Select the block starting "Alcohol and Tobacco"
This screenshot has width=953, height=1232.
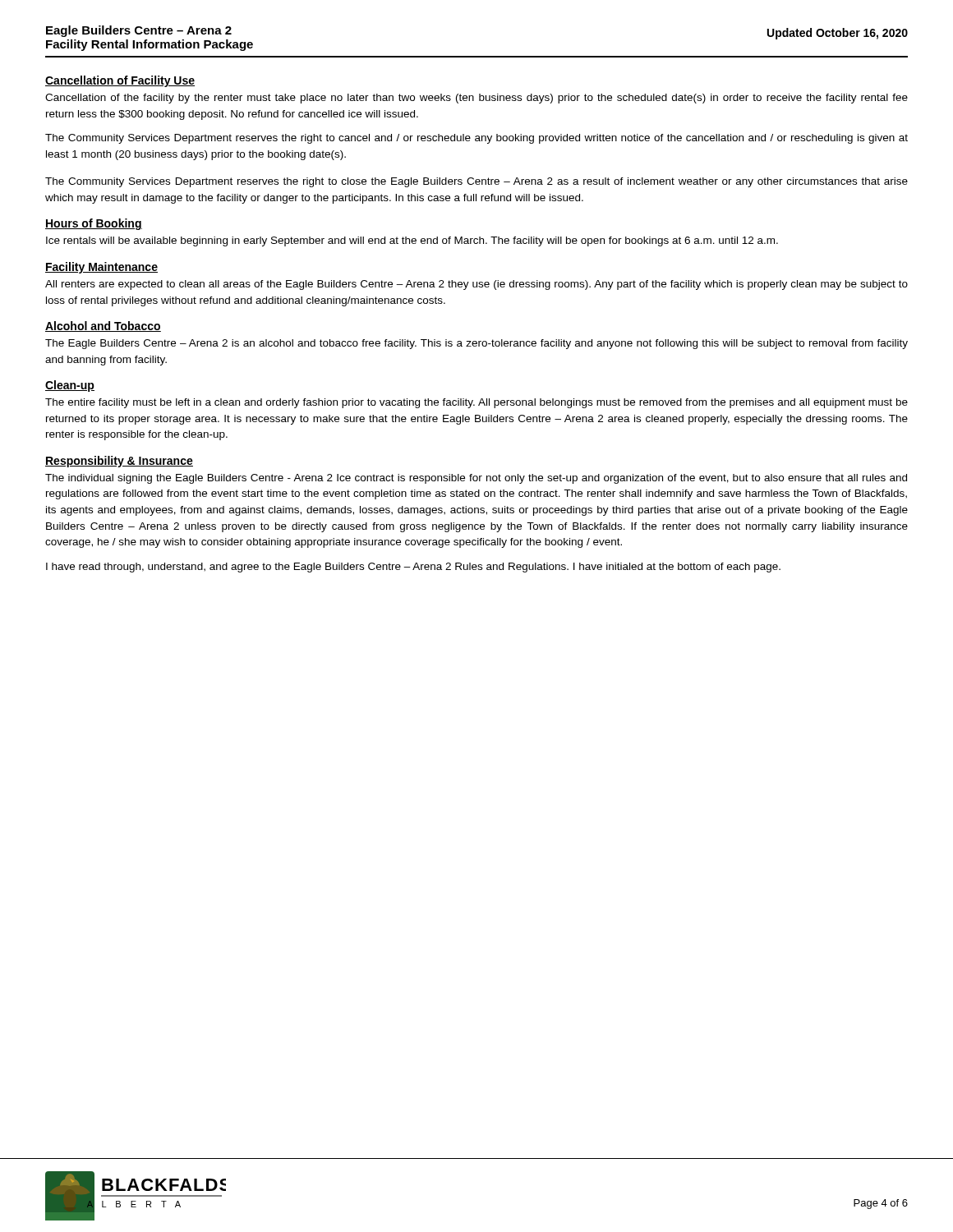point(103,326)
